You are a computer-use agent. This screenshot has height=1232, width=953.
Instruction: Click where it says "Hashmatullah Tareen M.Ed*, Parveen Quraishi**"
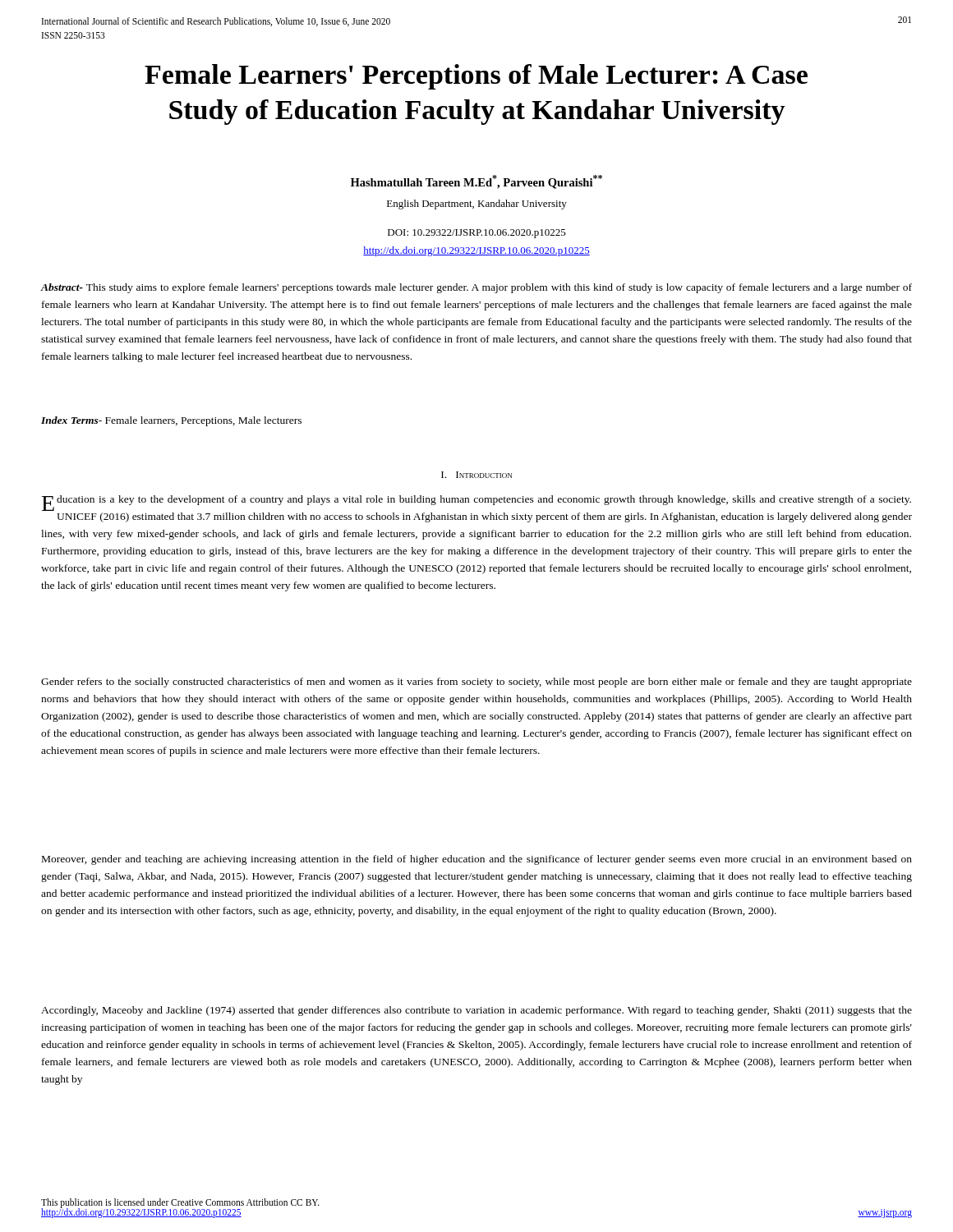pos(476,181)
